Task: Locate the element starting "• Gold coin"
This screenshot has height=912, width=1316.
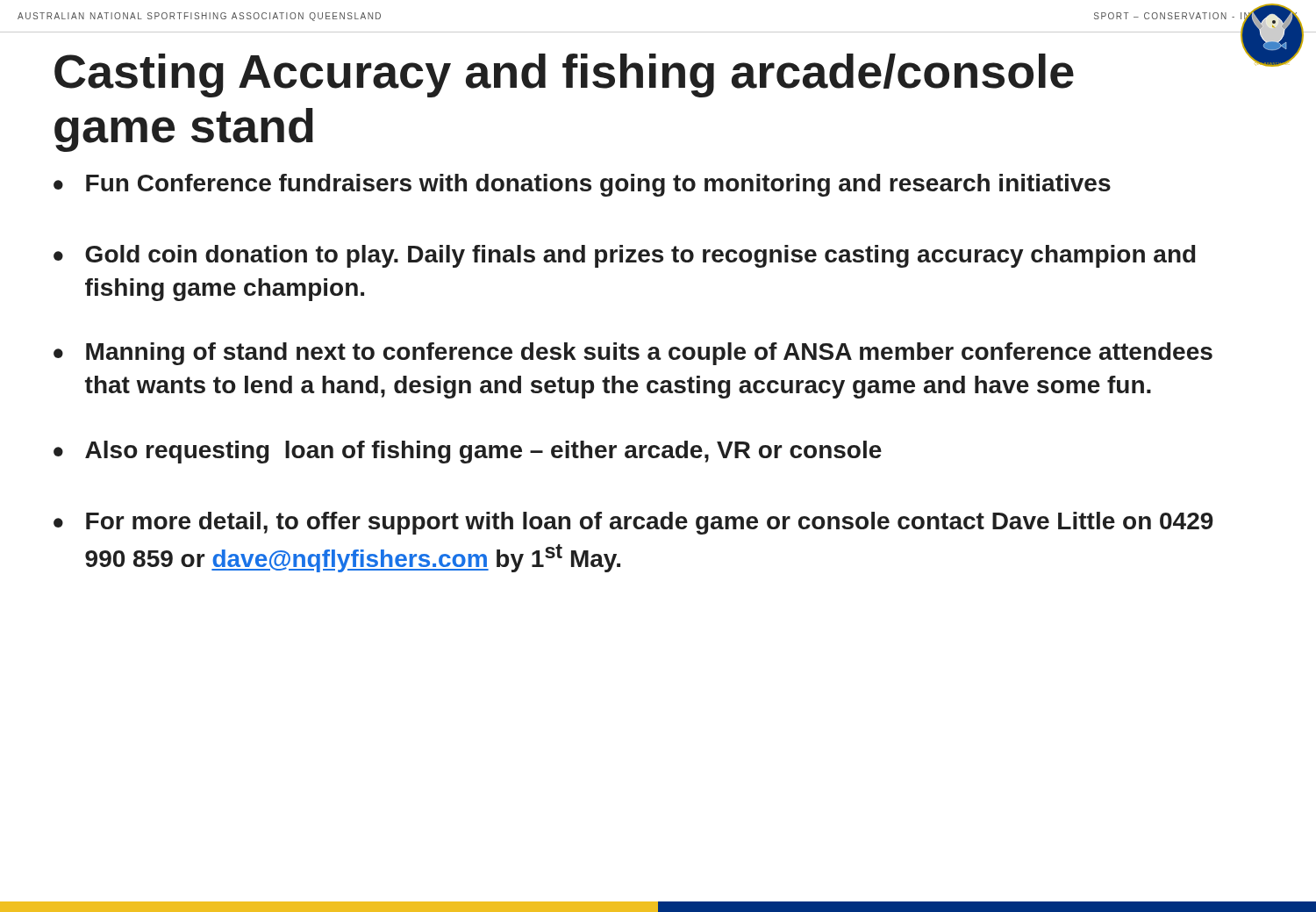Action: point(649,271)
